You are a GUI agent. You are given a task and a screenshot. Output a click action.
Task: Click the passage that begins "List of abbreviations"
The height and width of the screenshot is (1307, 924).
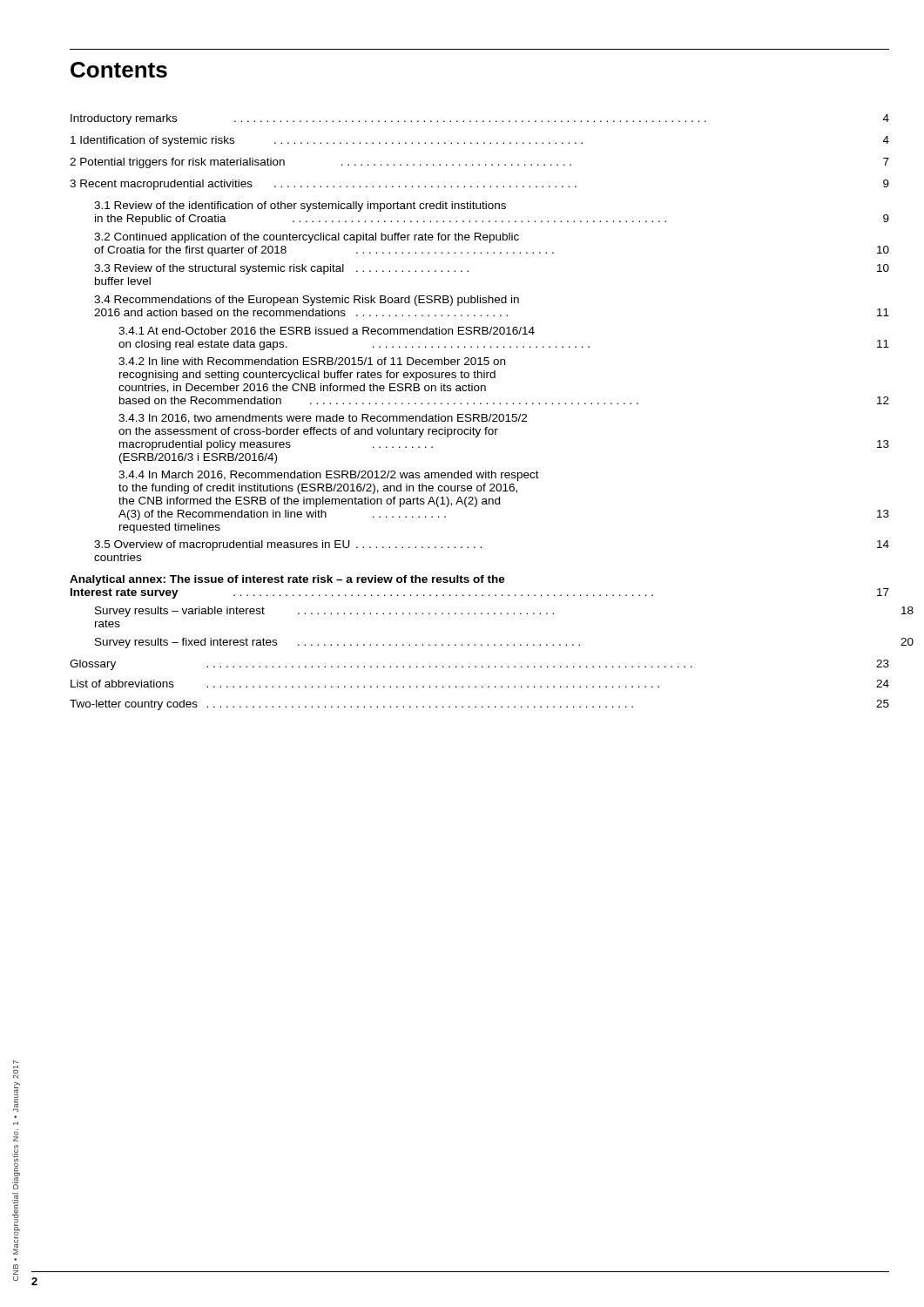click(x=479, y=684)
